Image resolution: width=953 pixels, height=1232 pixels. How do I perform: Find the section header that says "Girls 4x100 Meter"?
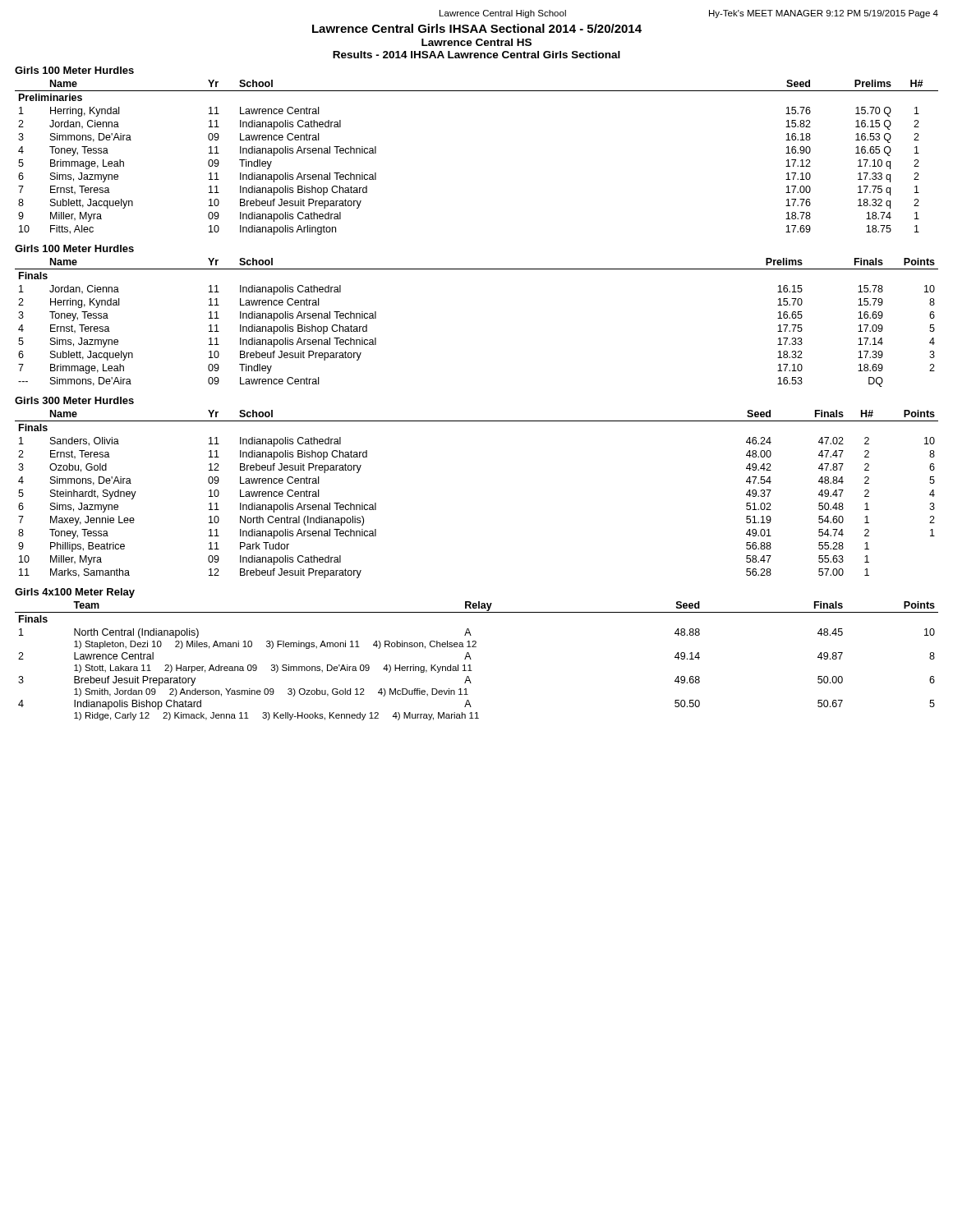point(75,592)
